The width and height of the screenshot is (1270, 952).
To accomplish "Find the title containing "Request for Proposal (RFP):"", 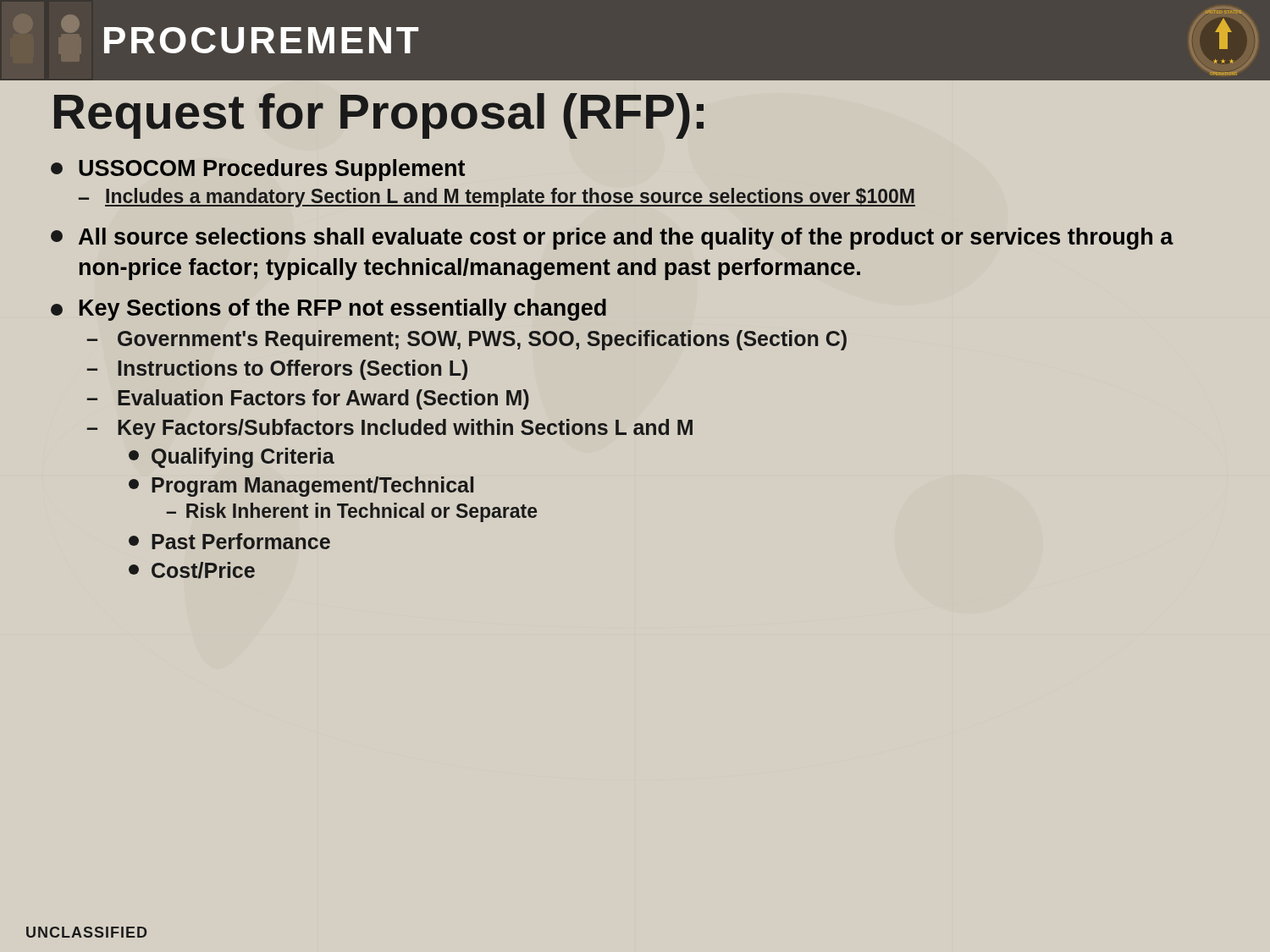I will click(x=380, y=112).
